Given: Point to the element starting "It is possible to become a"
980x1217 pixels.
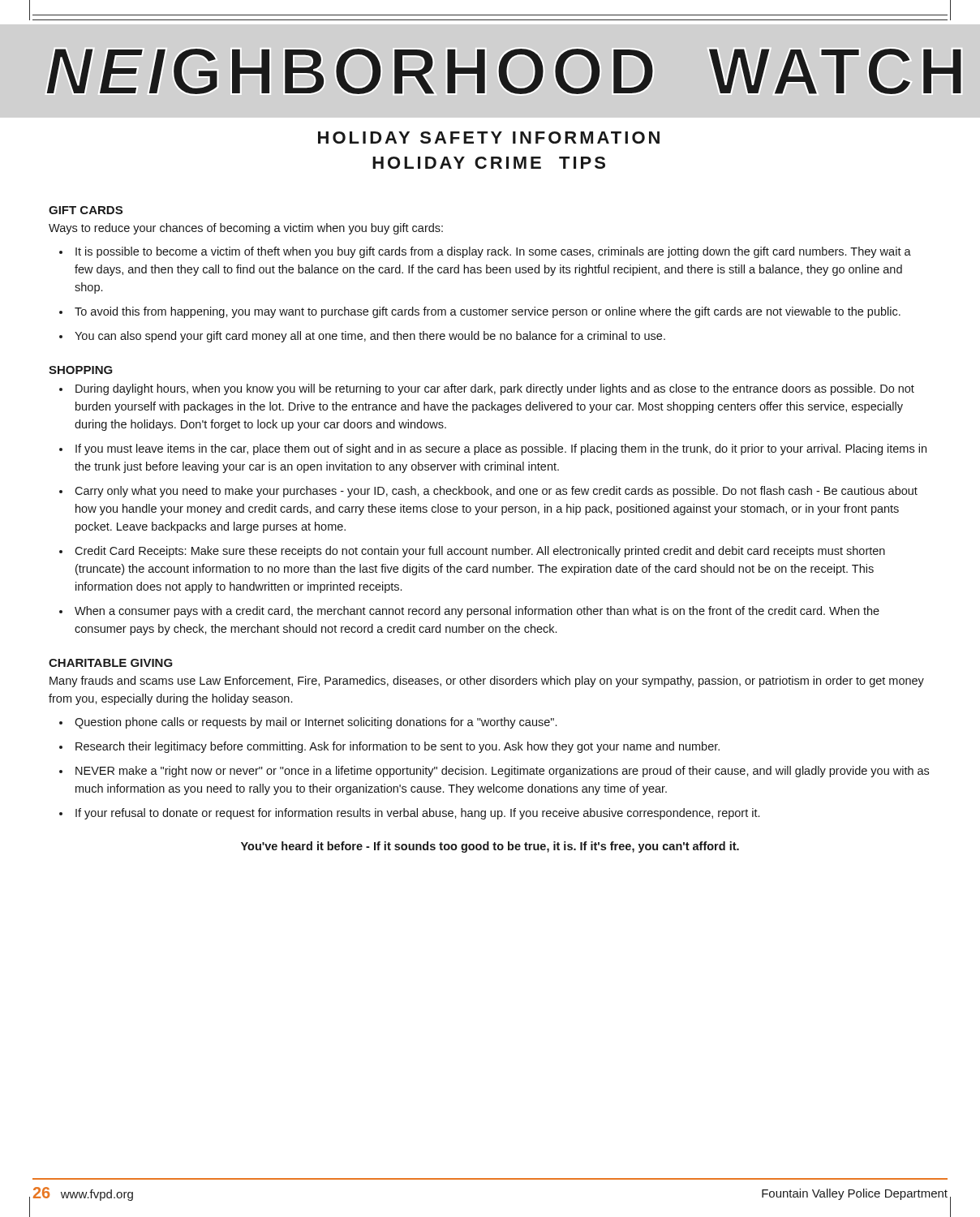Looking at the screenshot, I should (493, 269).
